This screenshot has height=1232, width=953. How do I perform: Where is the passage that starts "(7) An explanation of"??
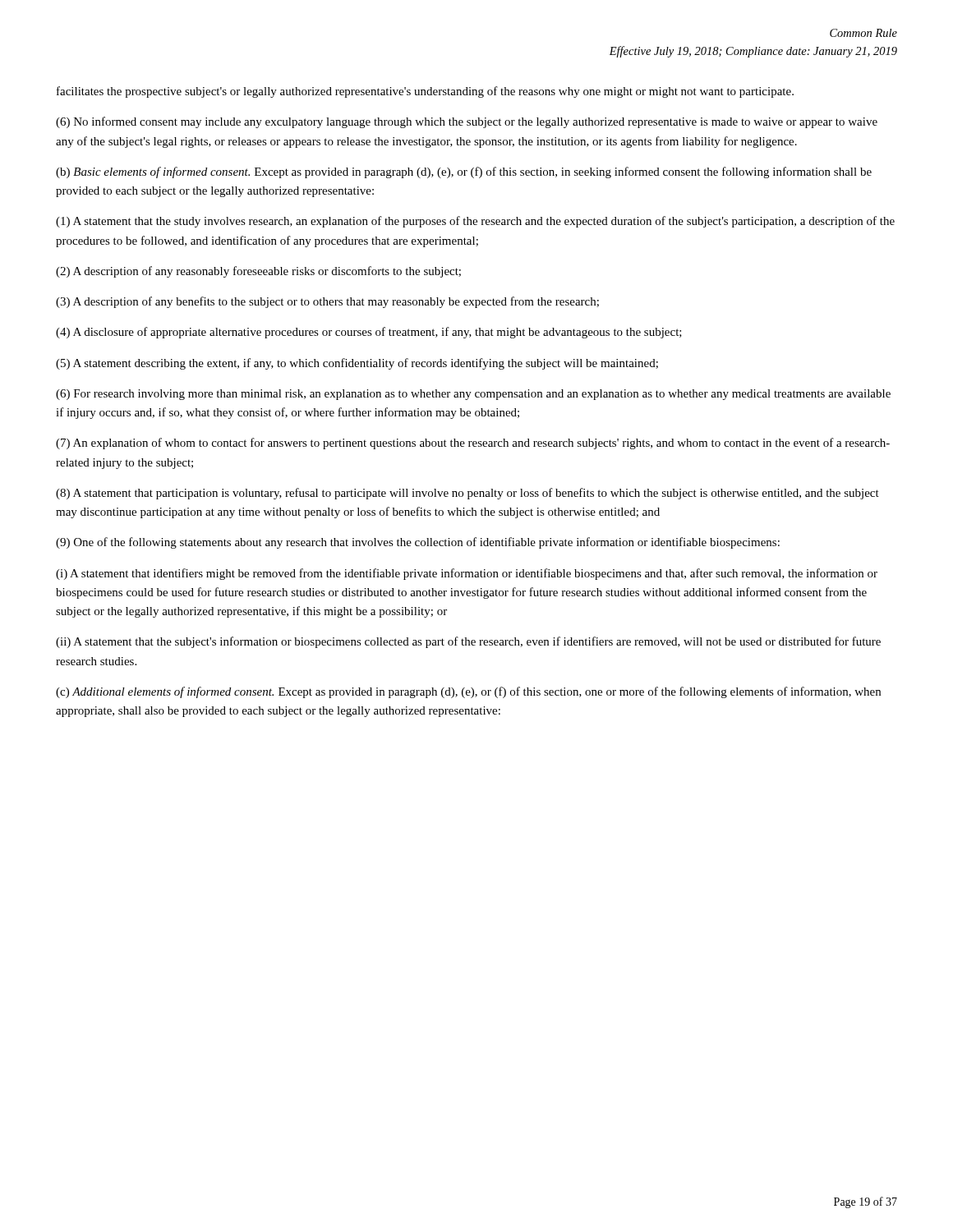click(x=473, y=452)
